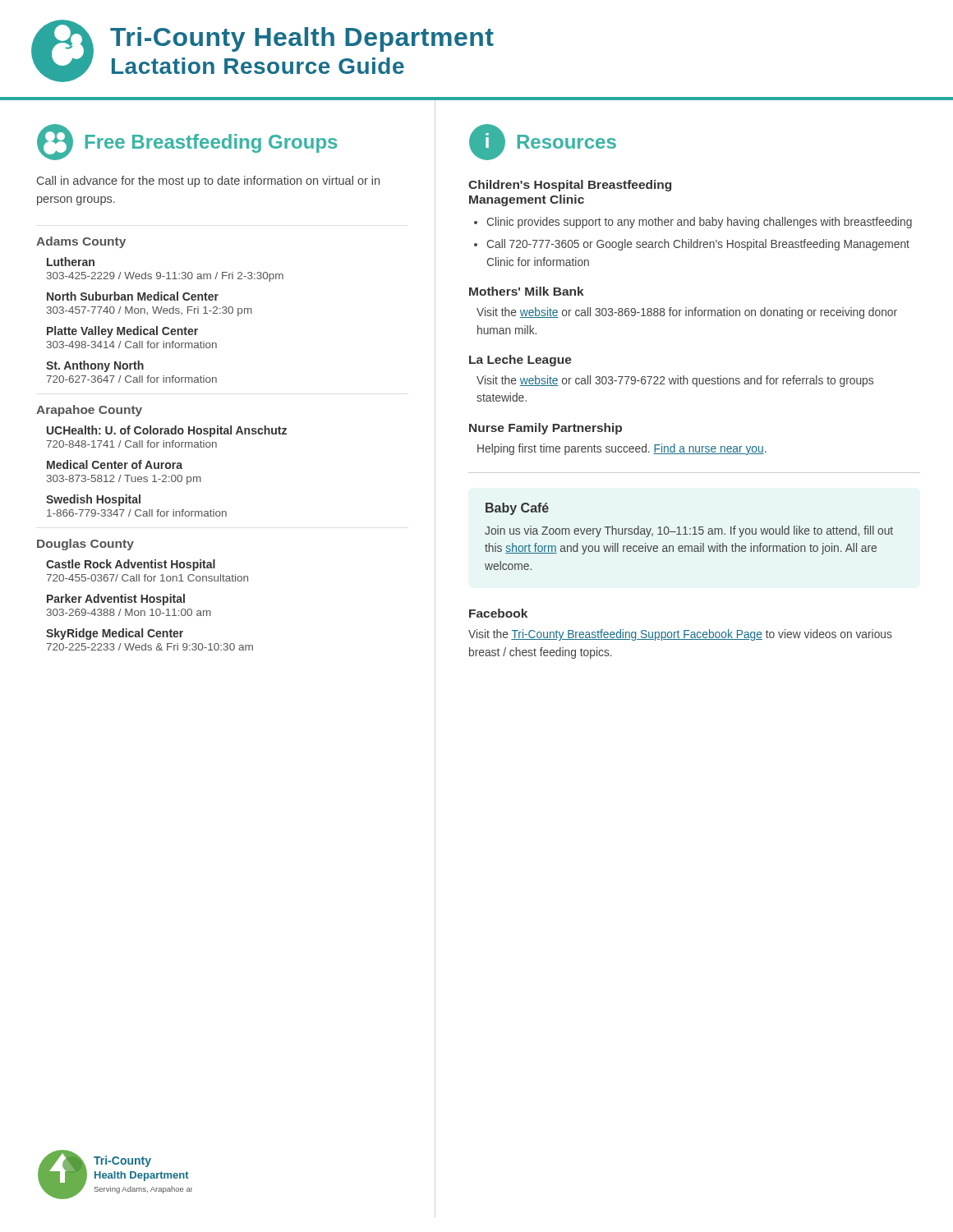Click on the section header that reads "Baby Café"
The image size is (953, 1232).
point(517,508)
